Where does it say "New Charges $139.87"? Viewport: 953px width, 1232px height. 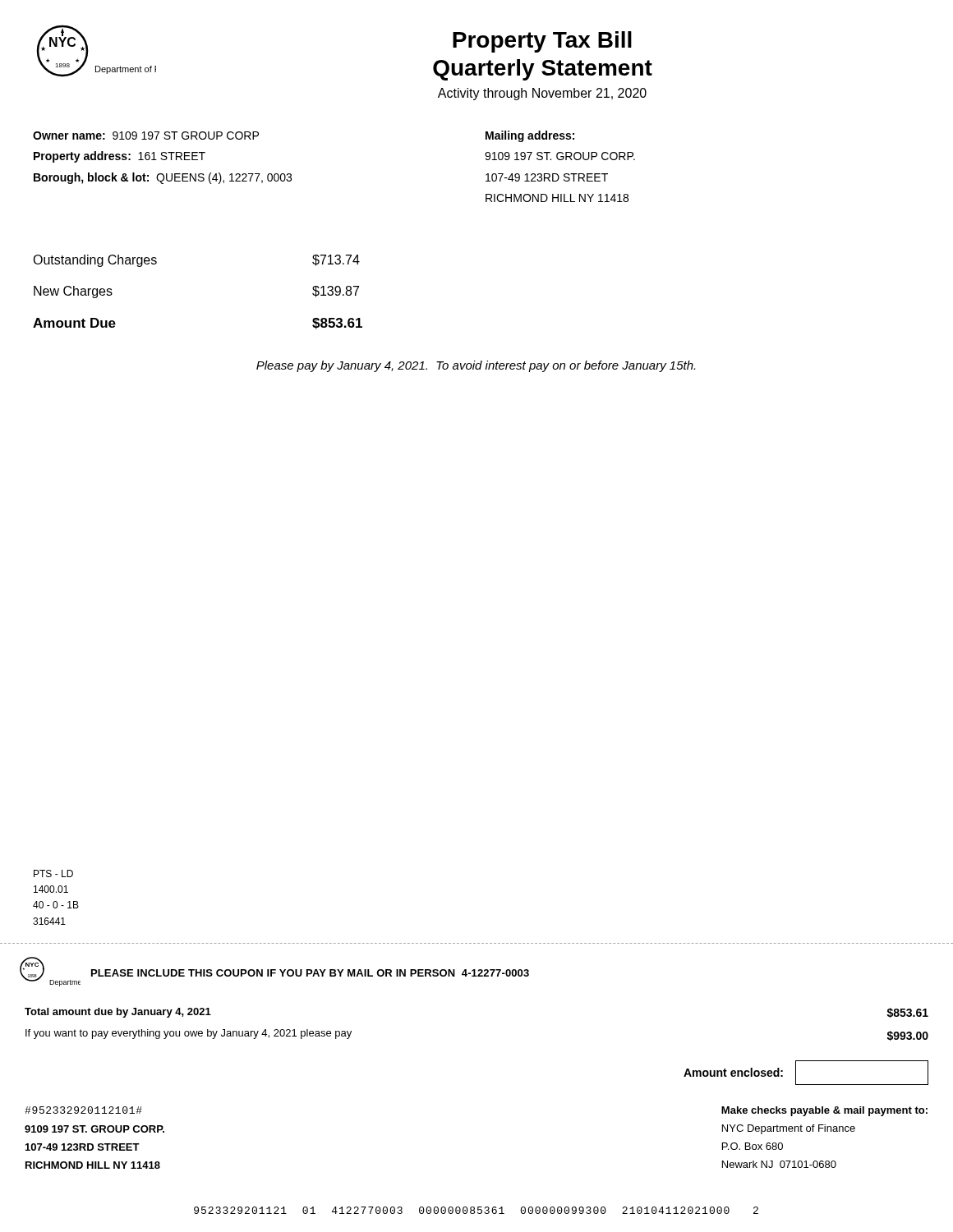pos(74,292)
